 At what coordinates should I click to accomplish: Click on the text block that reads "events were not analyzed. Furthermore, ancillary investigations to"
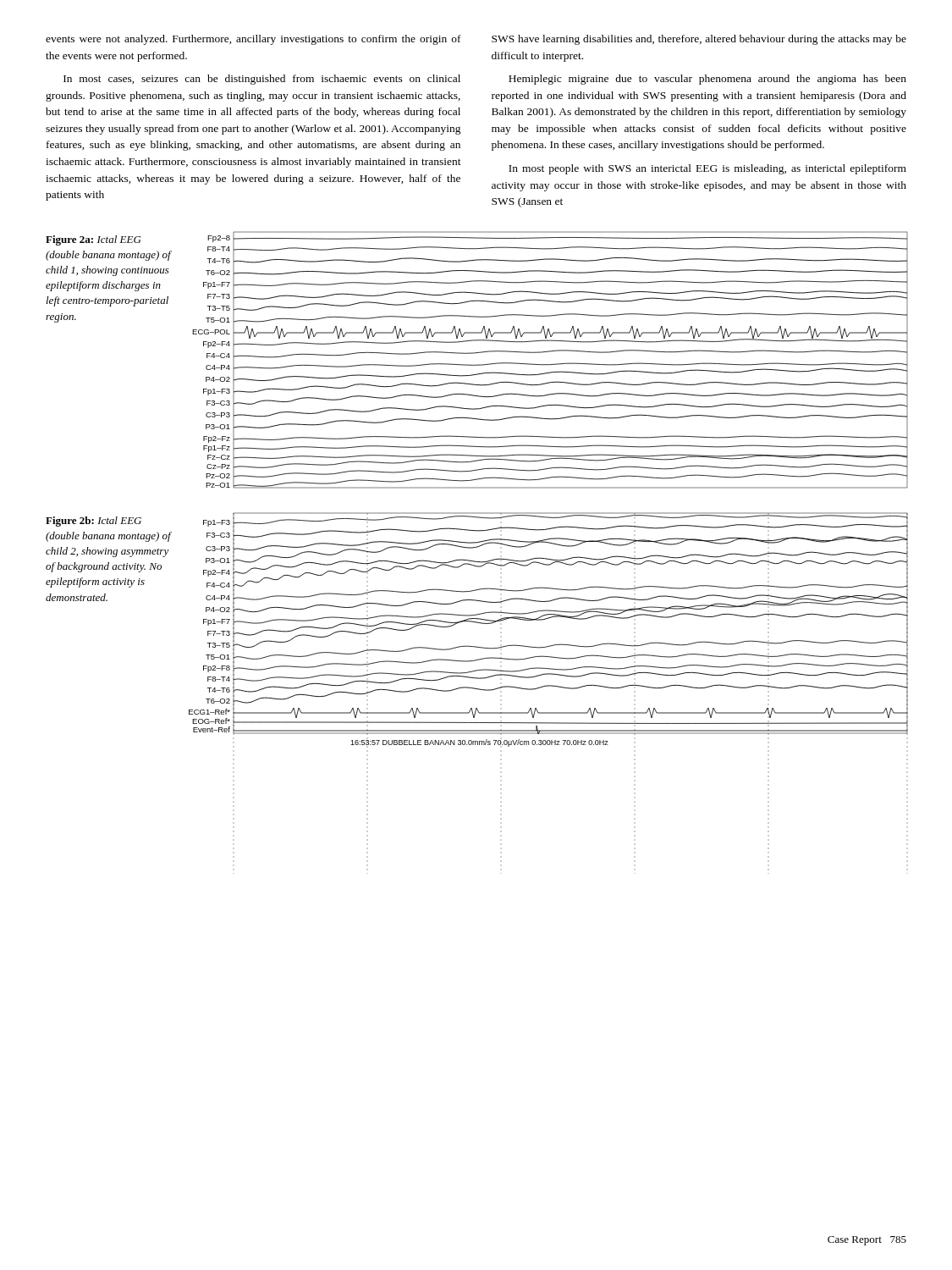253,117
